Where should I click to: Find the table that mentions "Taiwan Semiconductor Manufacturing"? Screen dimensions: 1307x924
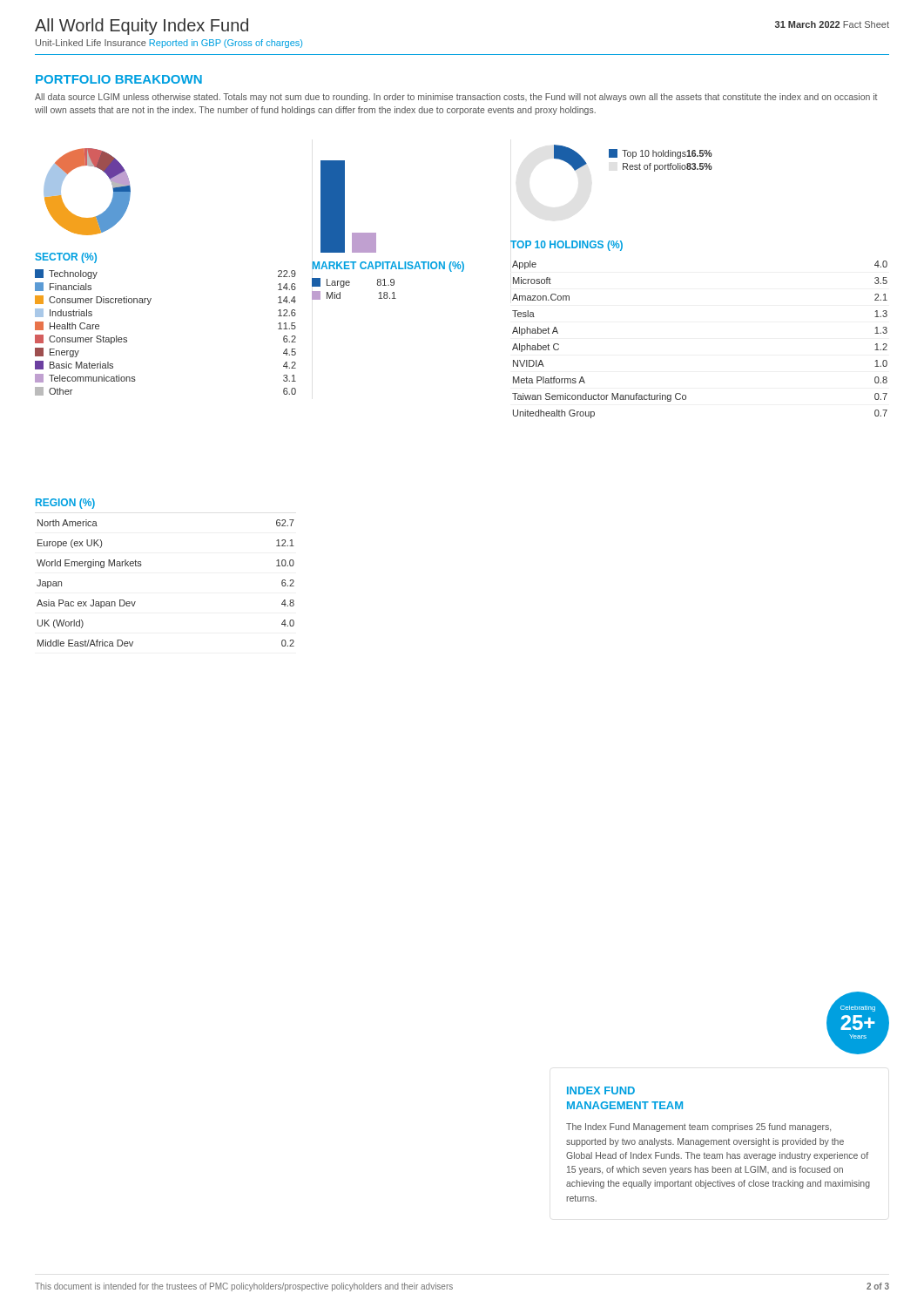[700, 339]
